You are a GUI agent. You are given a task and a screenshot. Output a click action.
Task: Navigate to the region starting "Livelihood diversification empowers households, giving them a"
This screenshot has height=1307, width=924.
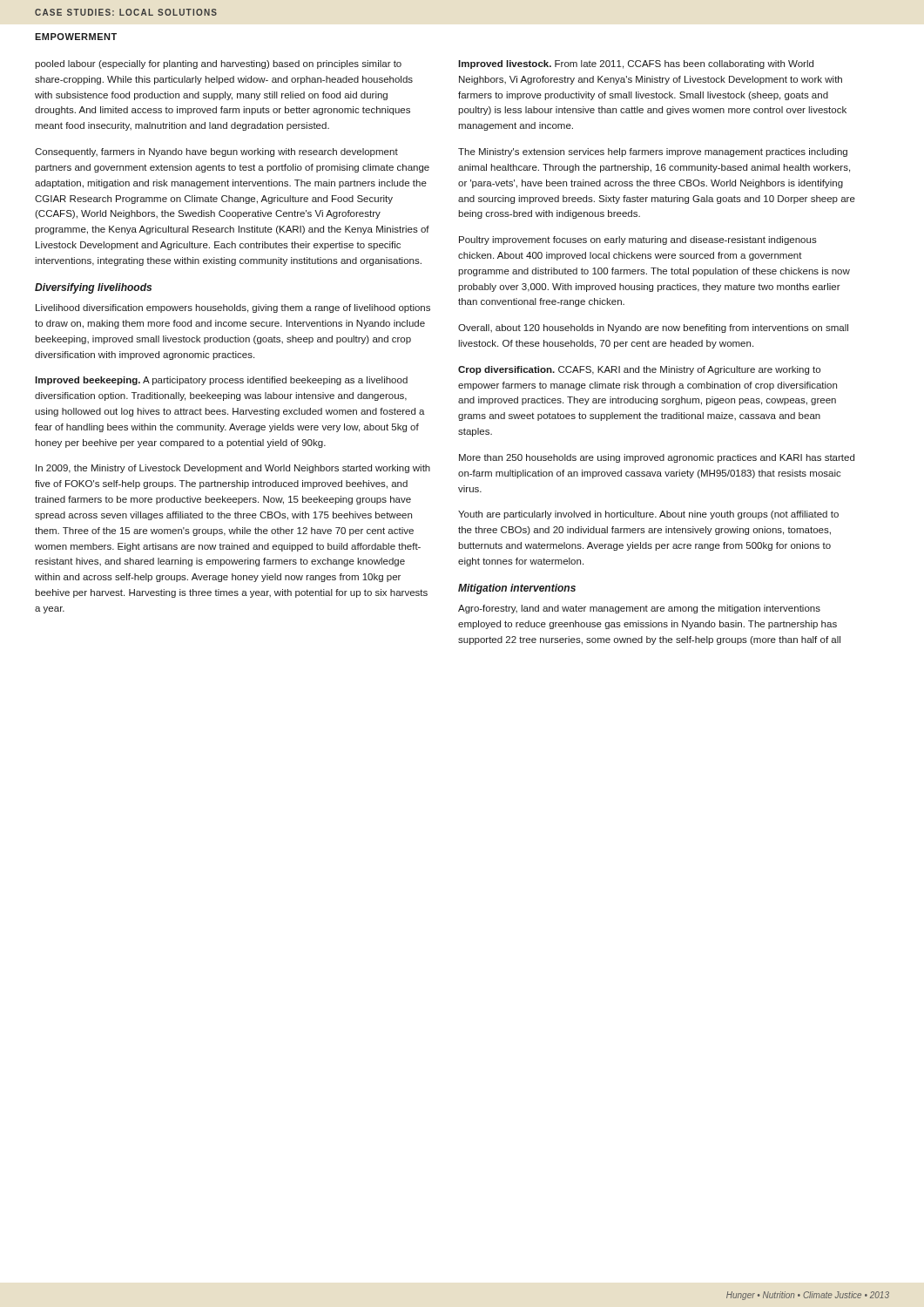click(233, 332)
